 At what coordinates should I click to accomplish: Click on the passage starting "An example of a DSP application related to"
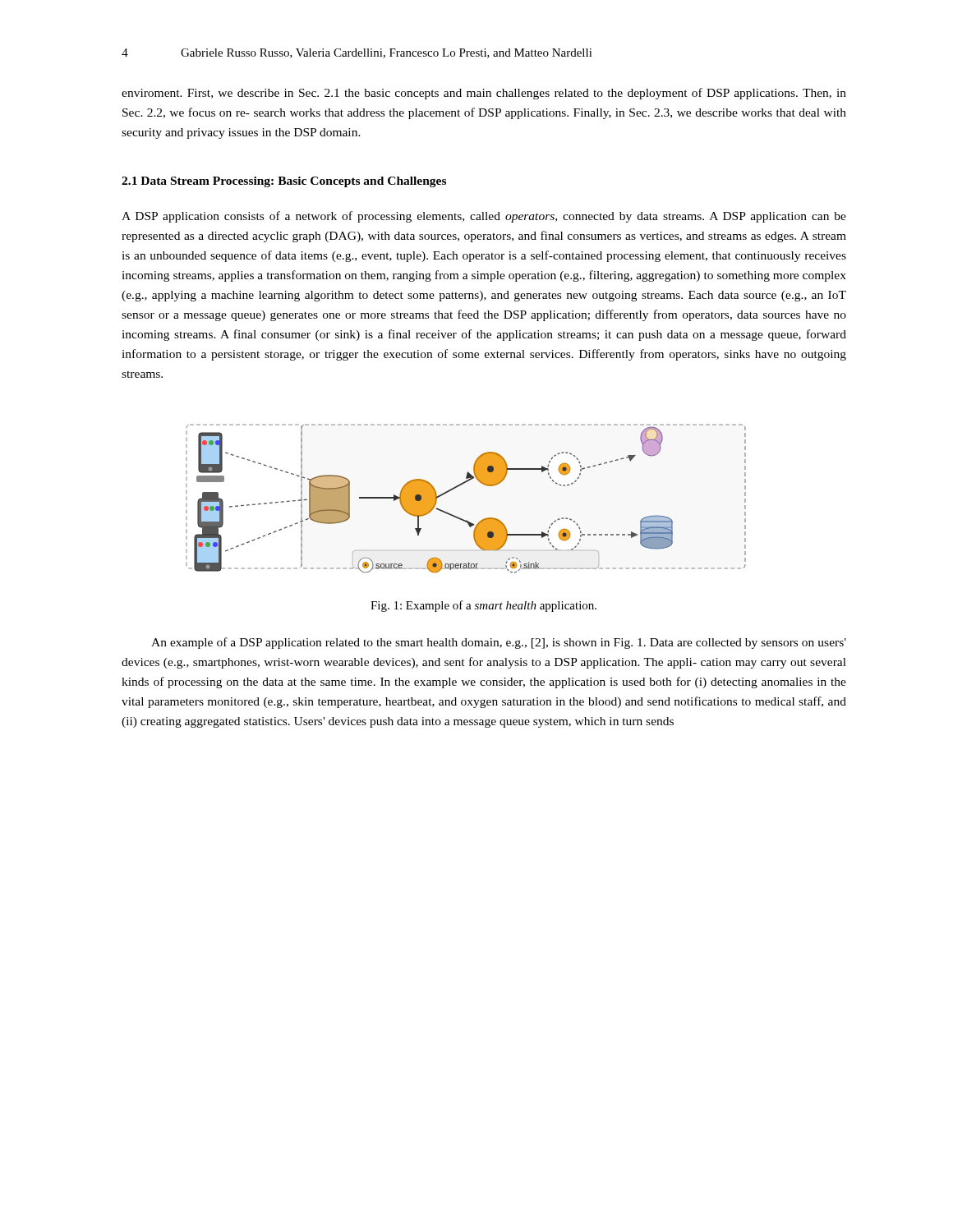click(484, 681)
